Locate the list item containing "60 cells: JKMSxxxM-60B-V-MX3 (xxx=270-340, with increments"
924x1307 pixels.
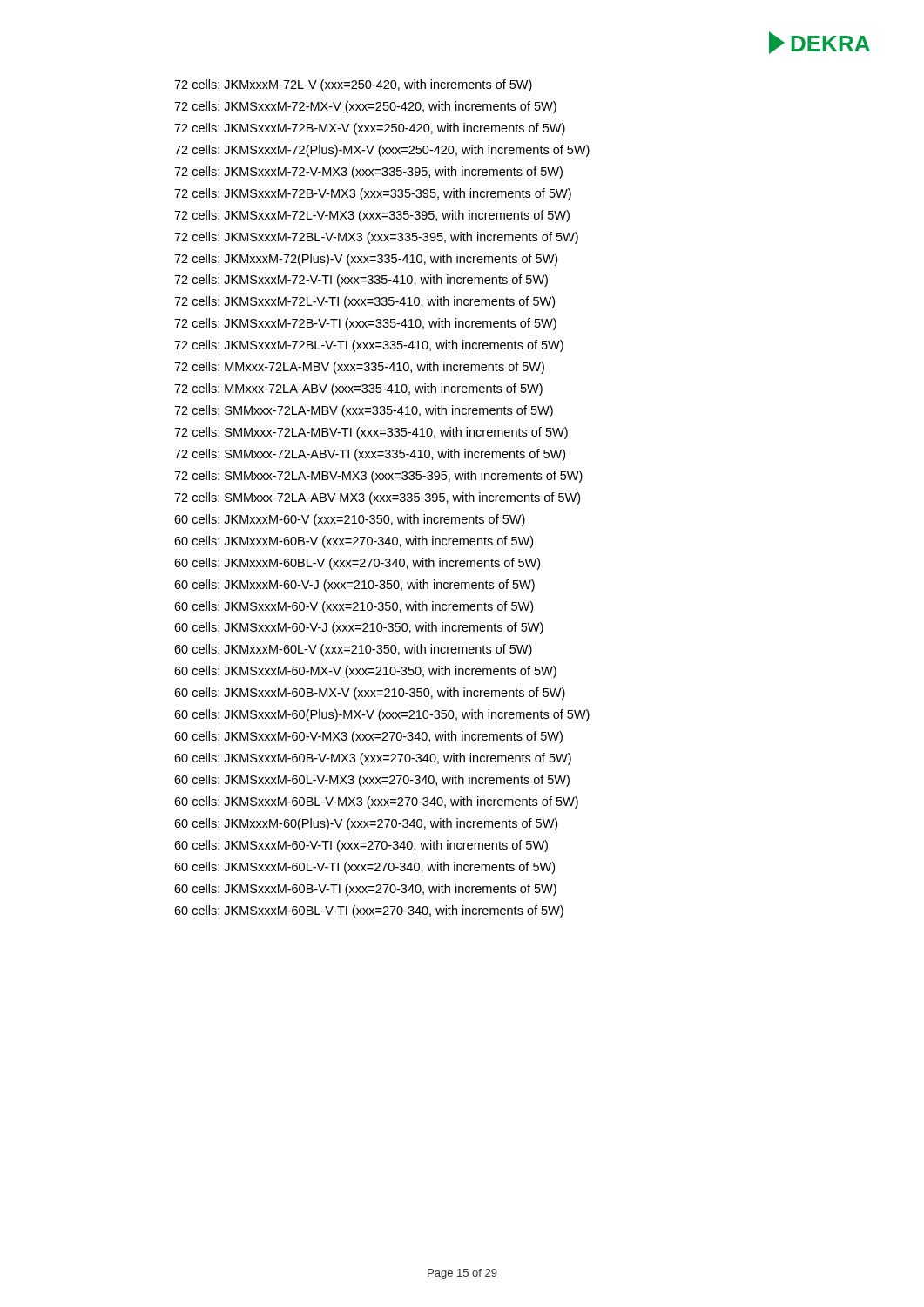tap(373, 758)
